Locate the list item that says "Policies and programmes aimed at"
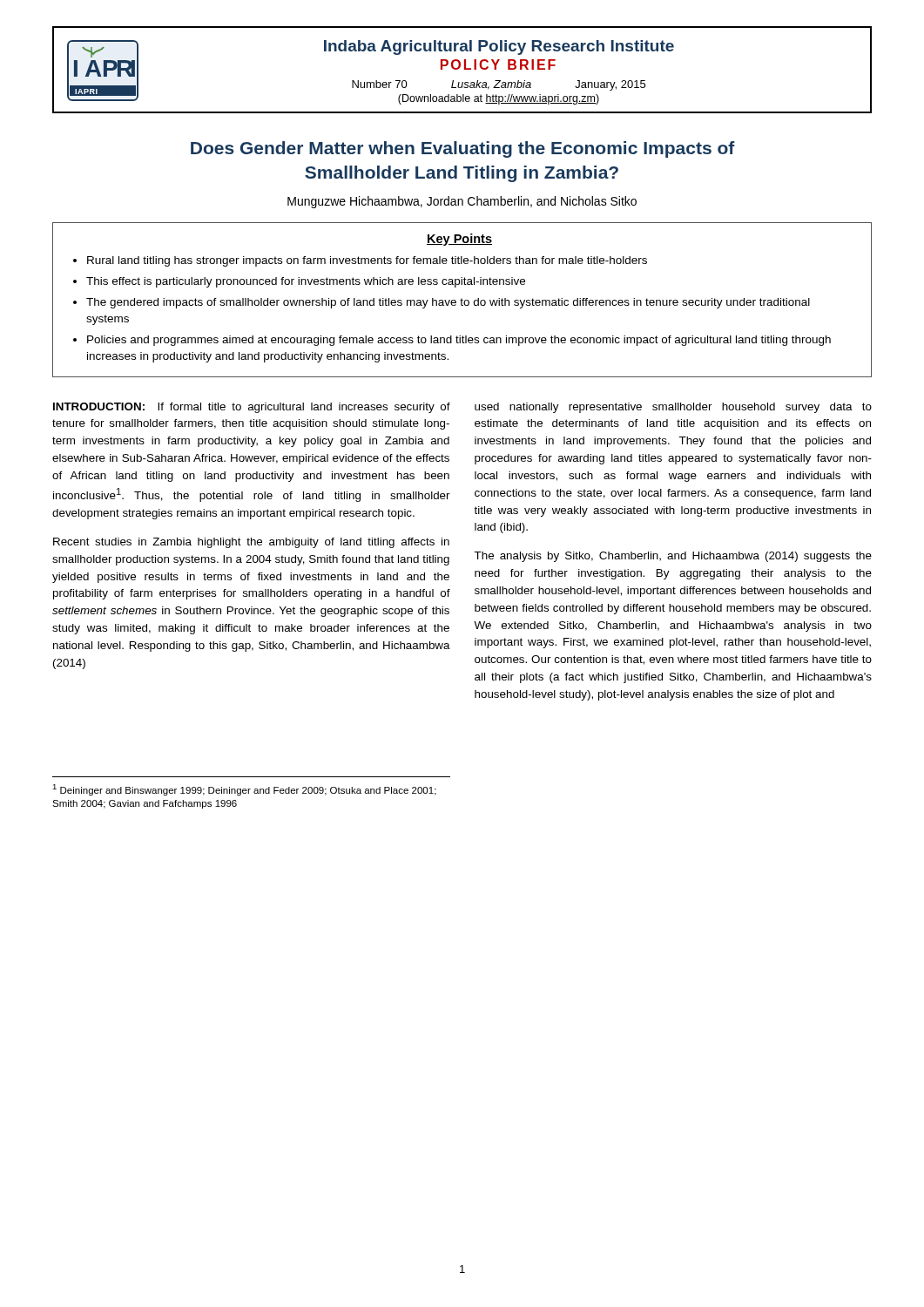The height and width of the screenshot is (1307, 924). pyautogui.click(x=459, y=348)
